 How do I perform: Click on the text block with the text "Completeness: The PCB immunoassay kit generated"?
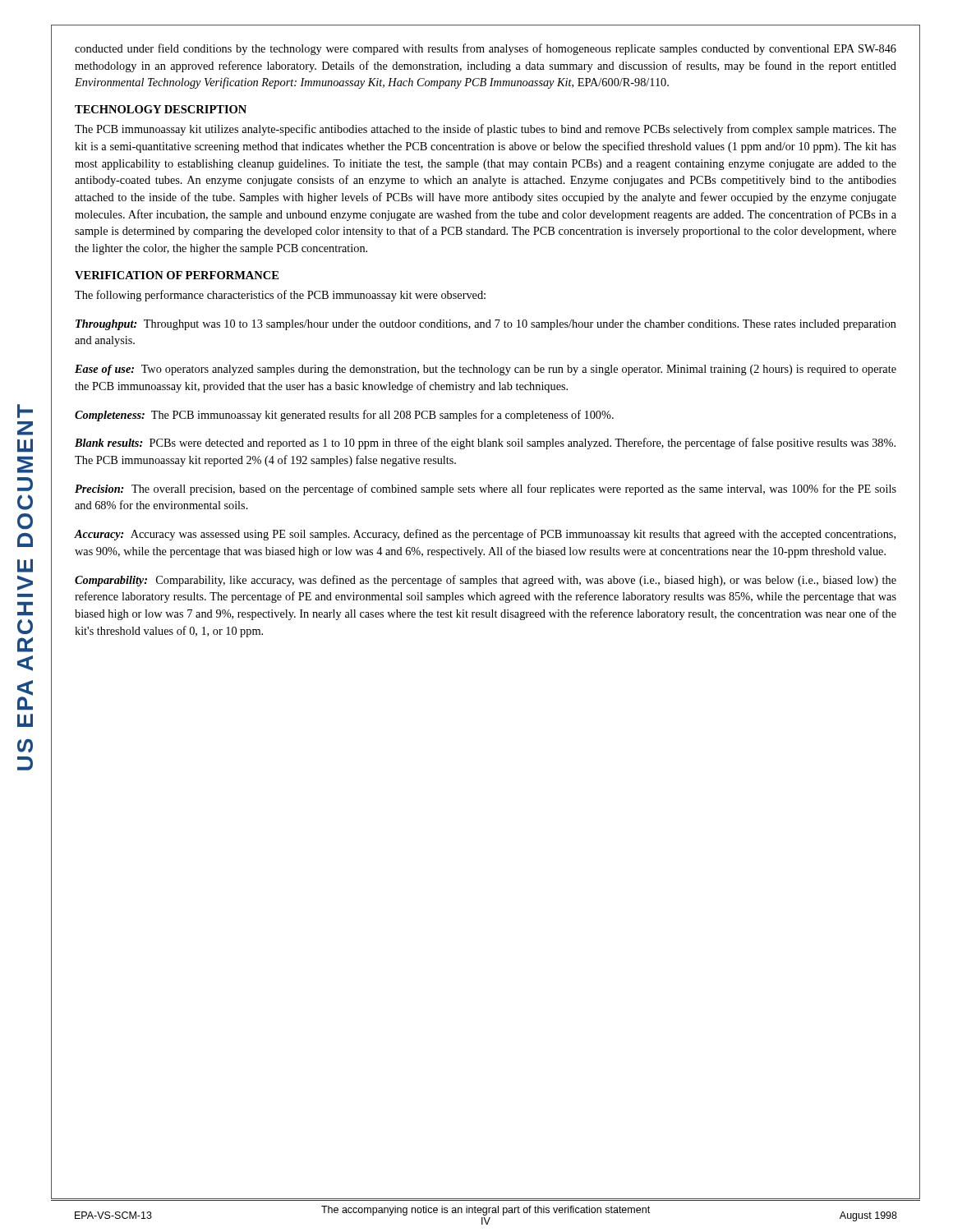click(344, 414)
